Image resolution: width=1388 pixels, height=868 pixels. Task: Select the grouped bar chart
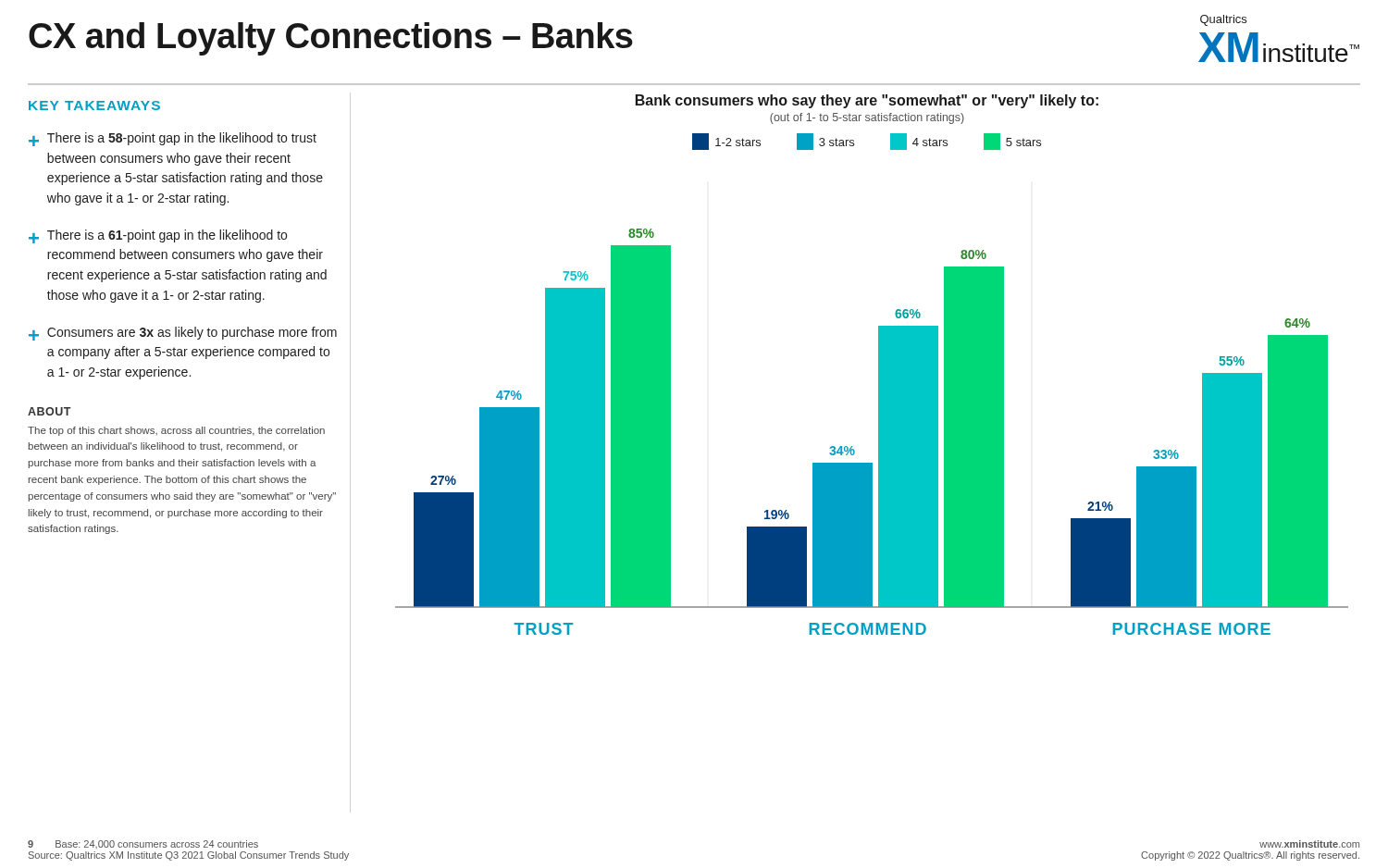click(867, 455)
